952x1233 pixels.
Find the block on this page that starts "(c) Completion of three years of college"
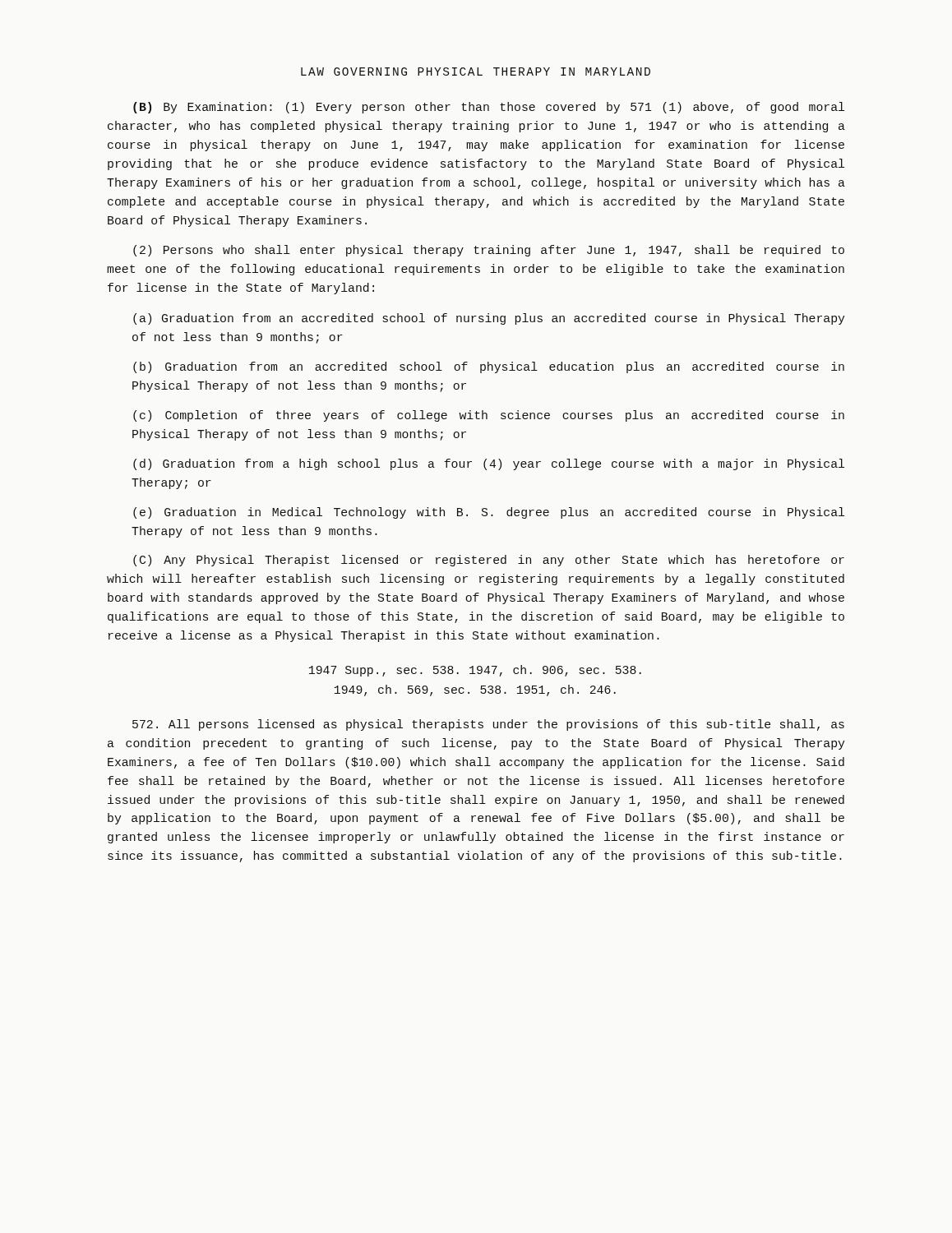click(488, 425)
